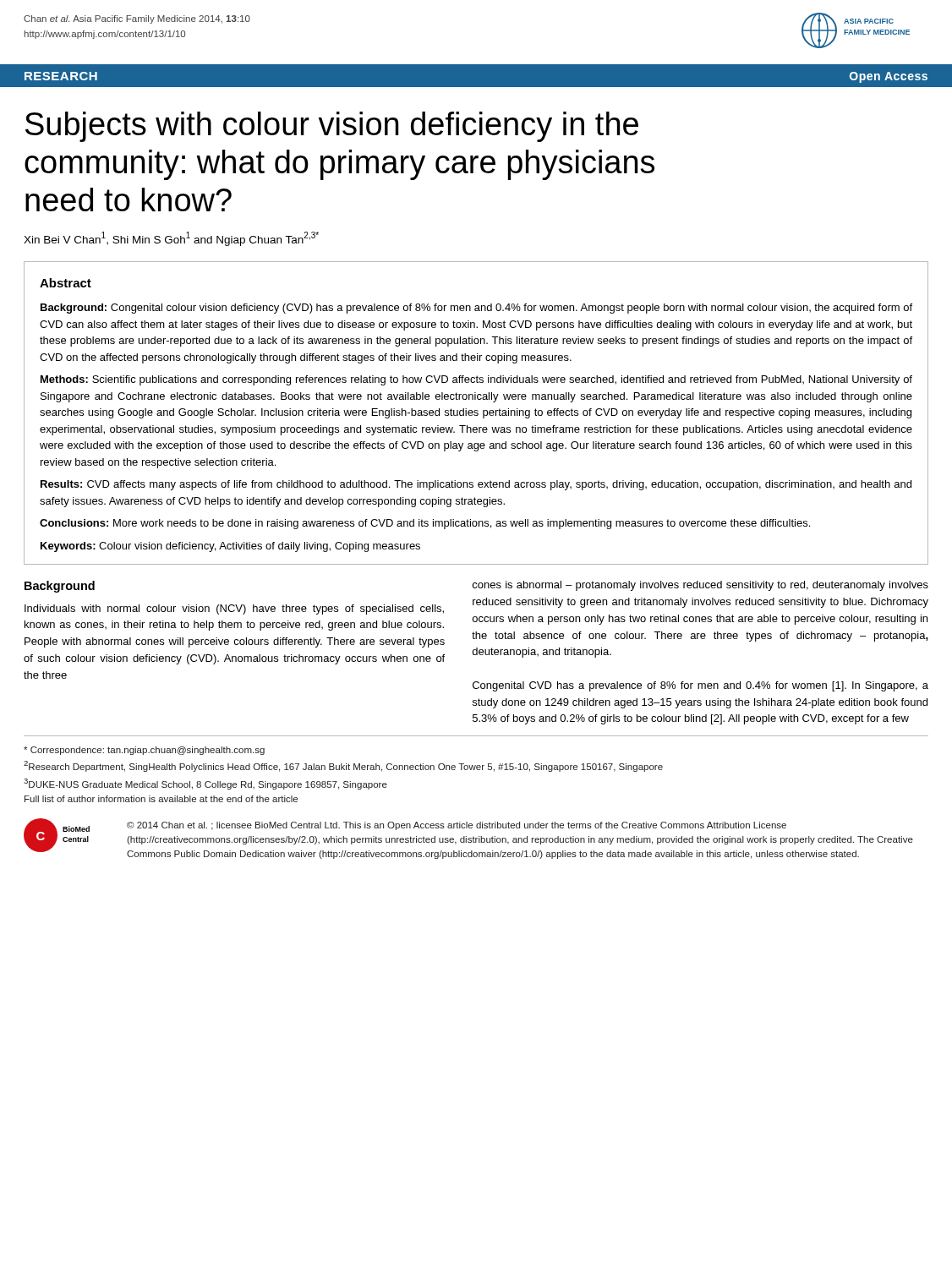Select the region starting "Xin Bei V Chan1, Shi"

[171, 239]
